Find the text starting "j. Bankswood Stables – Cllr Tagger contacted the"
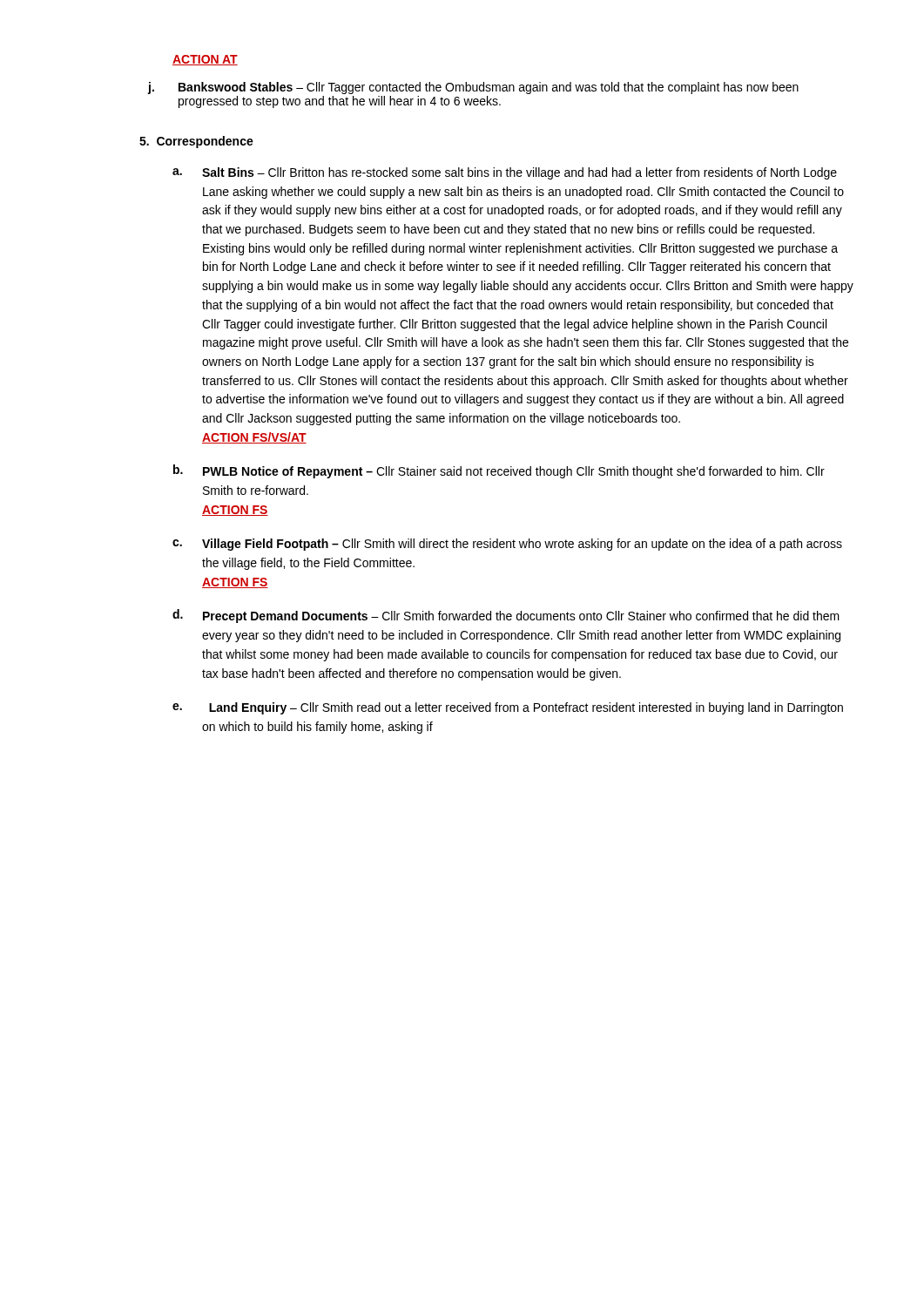Viewport: 924px width, 1307px height. click(x=501, y=94)
